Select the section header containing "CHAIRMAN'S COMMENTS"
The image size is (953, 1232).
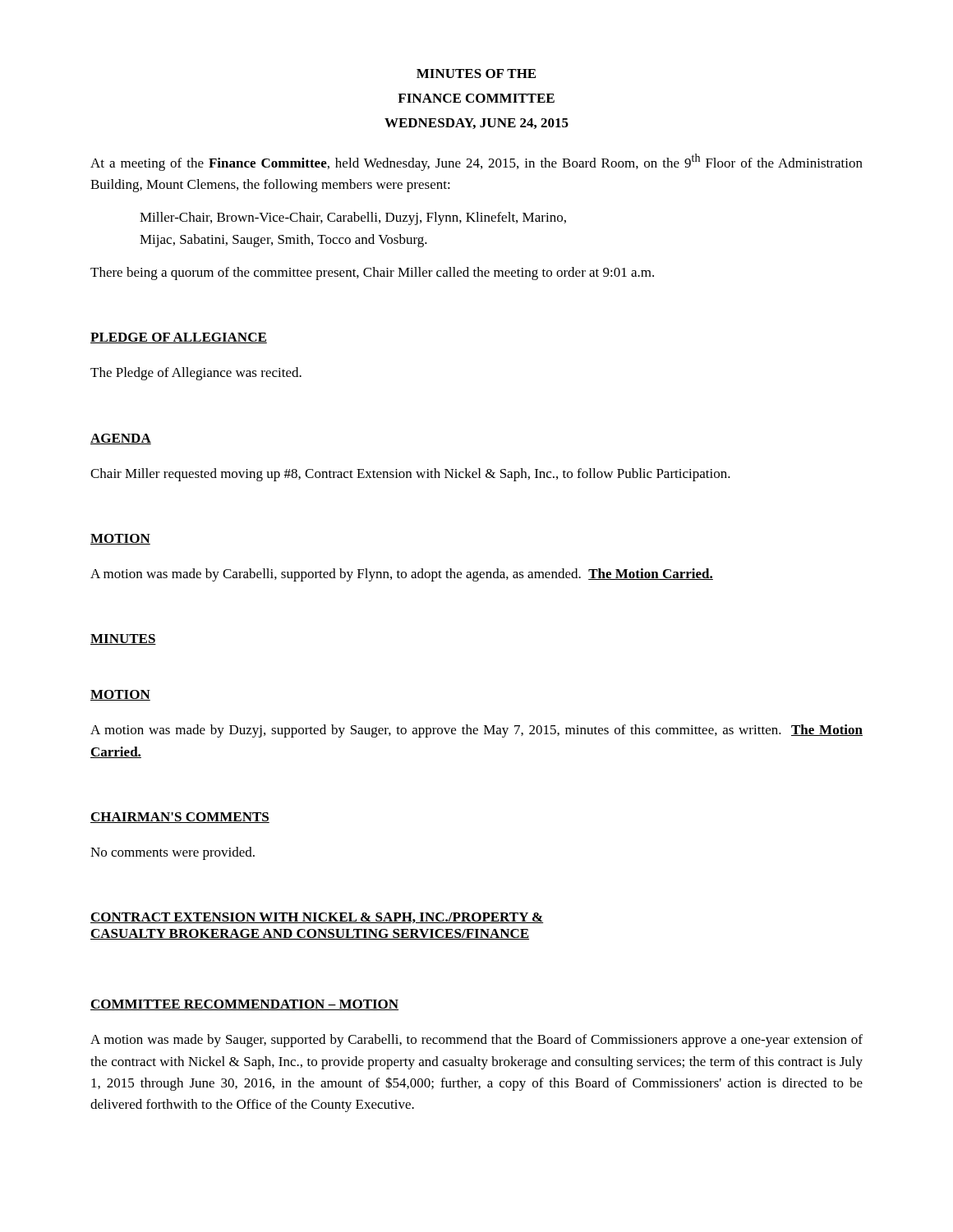[x=180, y=817]
